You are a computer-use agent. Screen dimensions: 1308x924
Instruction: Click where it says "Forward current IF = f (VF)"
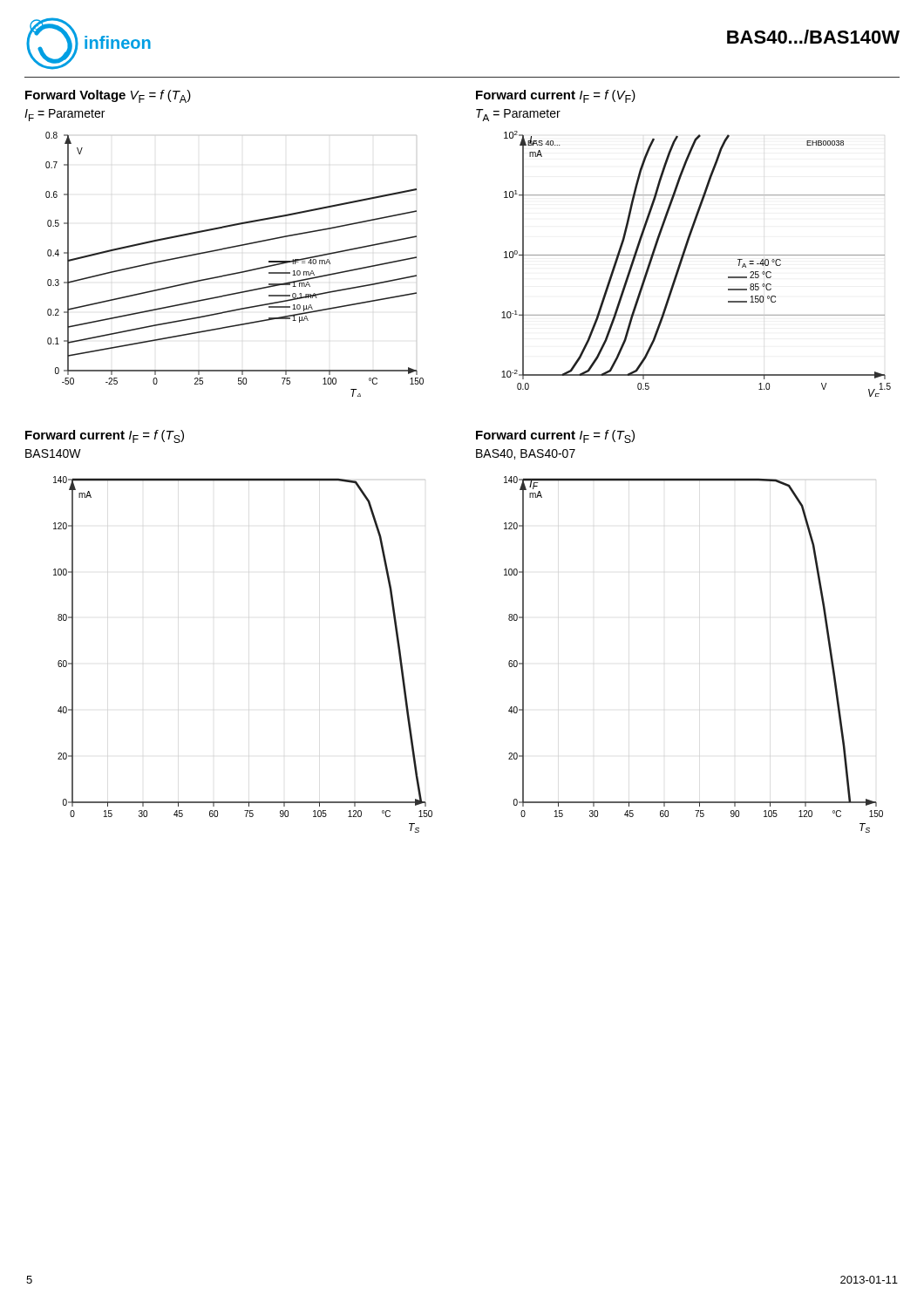point(555,96)
